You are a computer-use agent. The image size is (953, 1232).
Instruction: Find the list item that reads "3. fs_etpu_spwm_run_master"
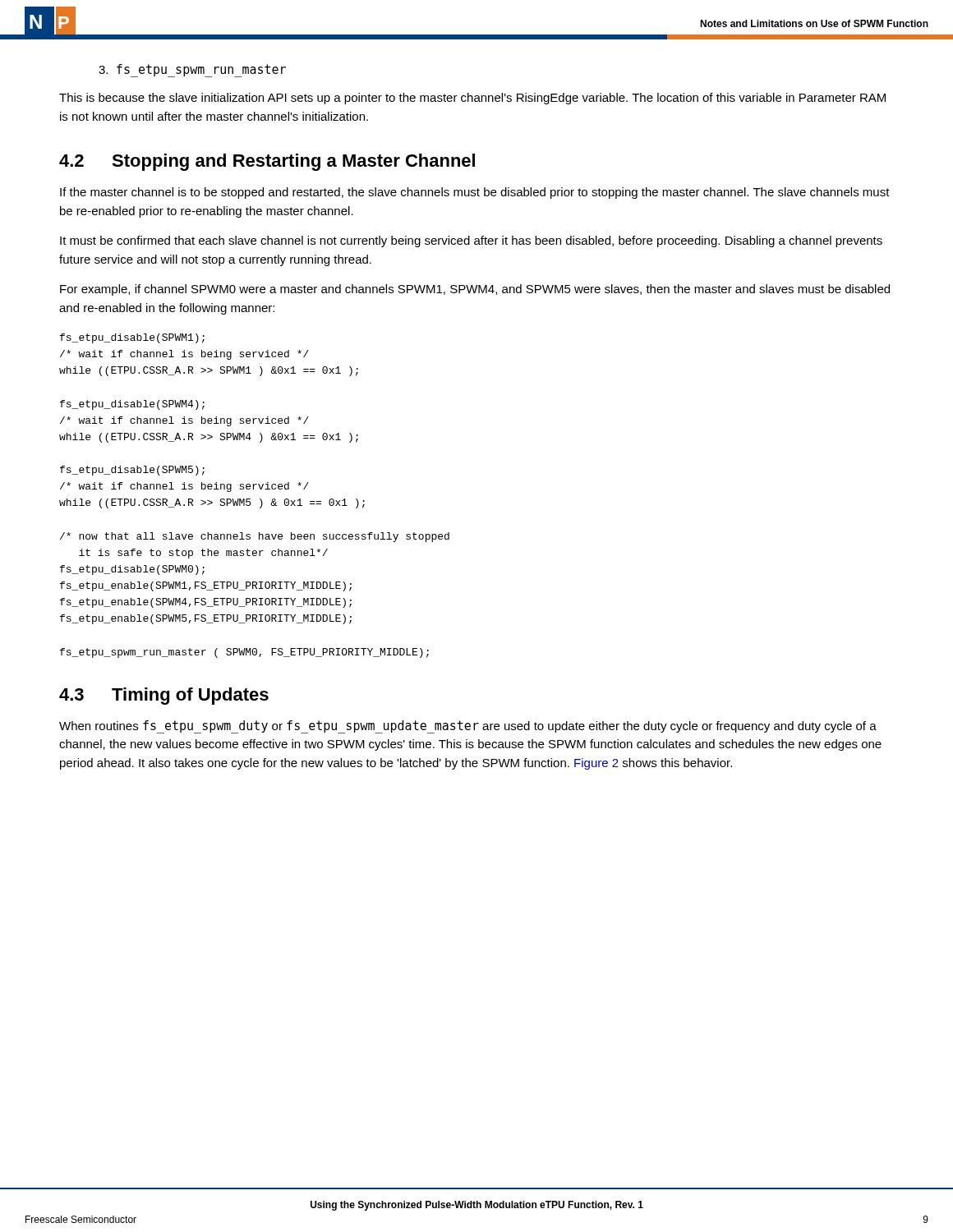click(192, 70)
